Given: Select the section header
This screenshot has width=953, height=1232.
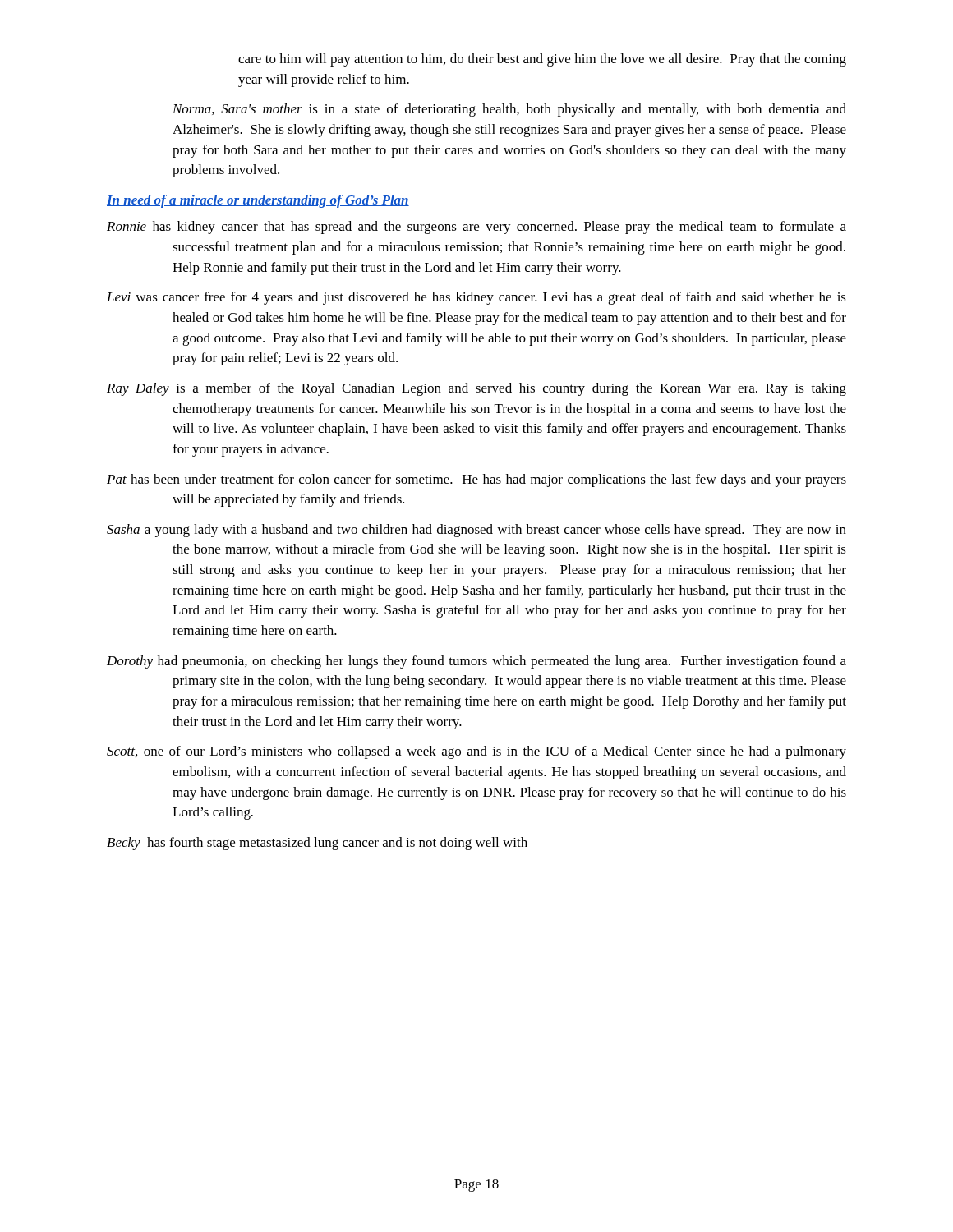Looking at the screenshot, I should 258,200.
